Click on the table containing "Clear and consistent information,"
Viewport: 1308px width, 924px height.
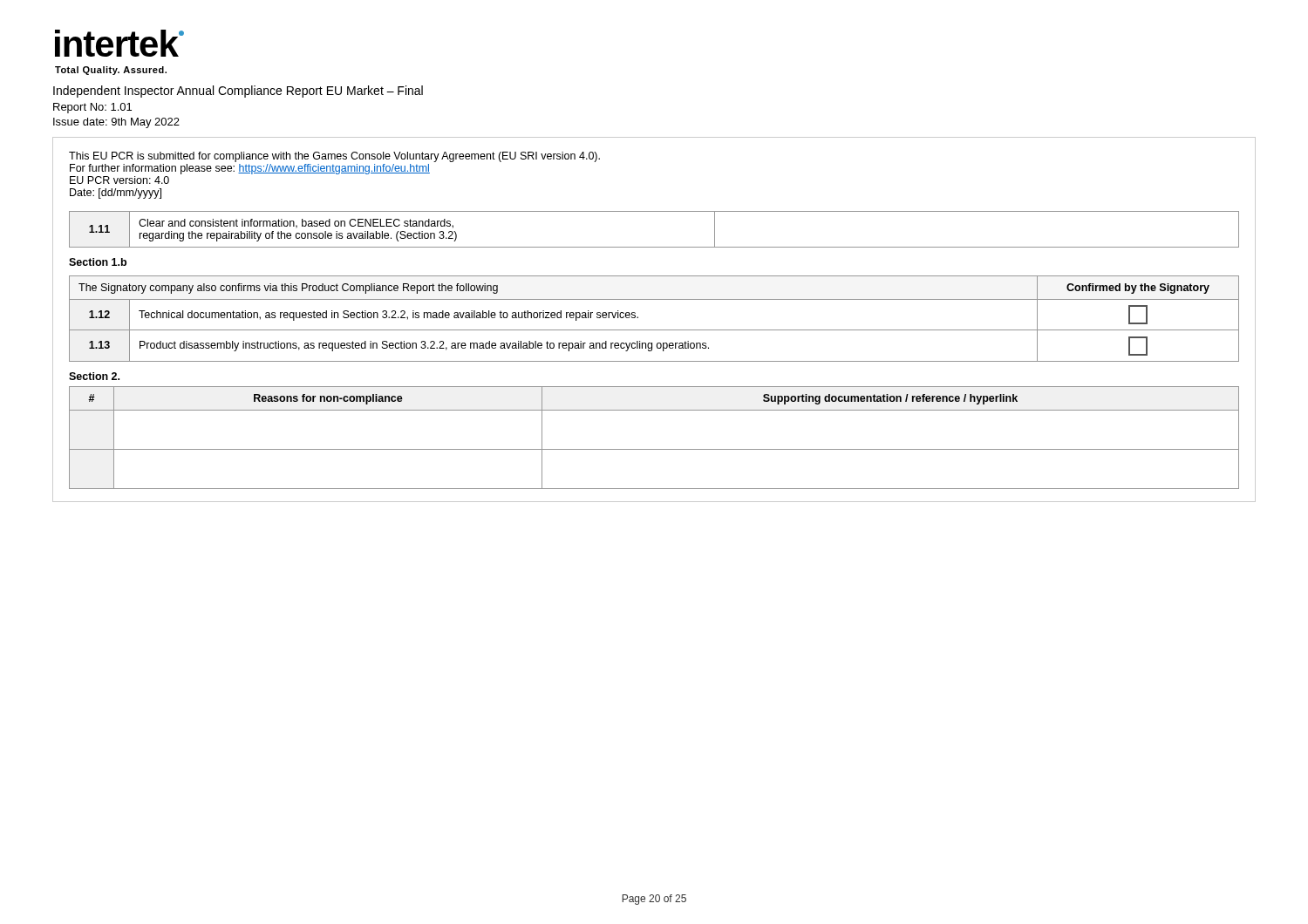(654, 229)
